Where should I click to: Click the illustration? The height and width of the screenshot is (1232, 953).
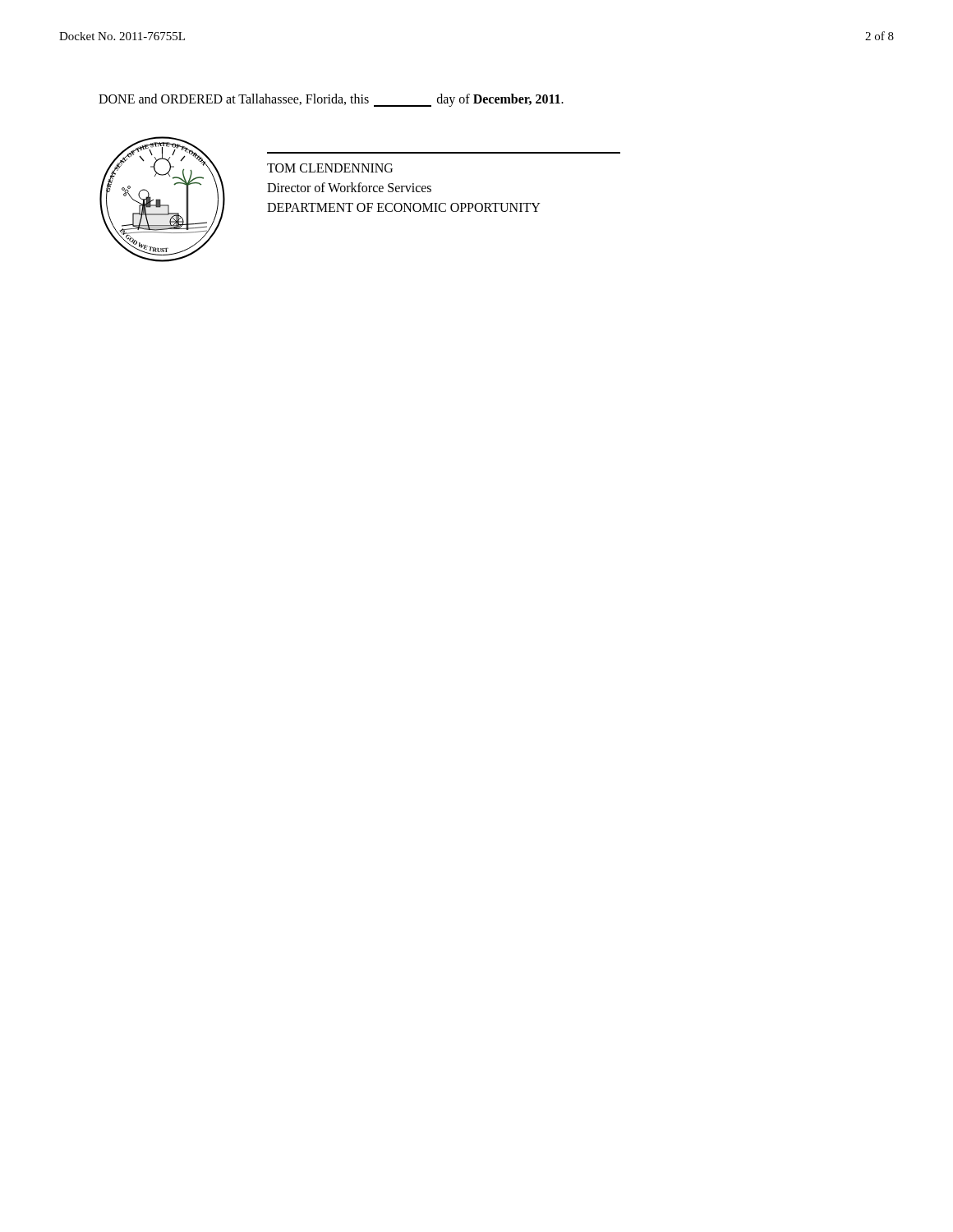pyautogui.click(x=162, y=199)
